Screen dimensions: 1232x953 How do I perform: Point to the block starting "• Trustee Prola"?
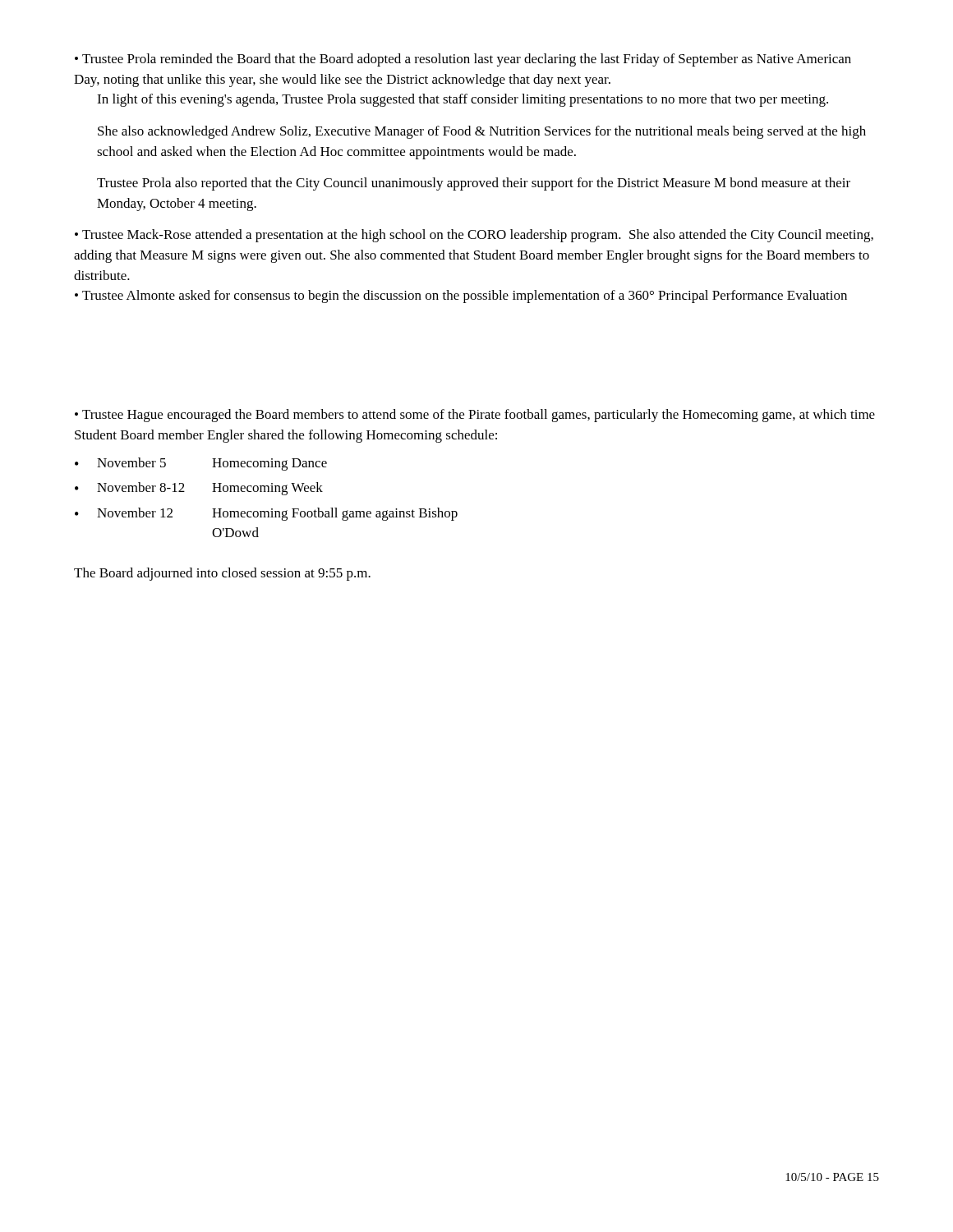coord(476,132)
